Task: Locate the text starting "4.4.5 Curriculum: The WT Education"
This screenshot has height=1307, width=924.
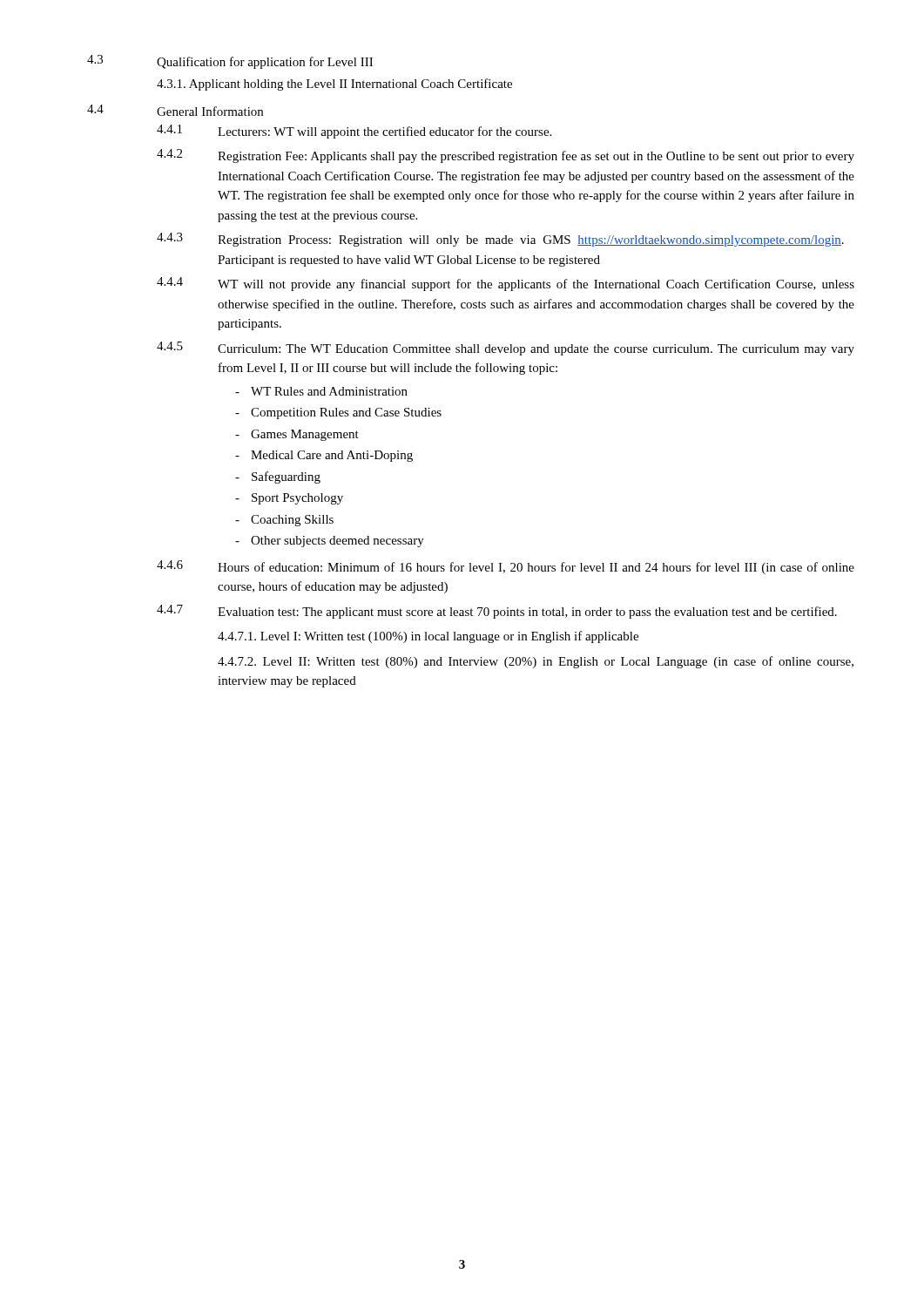Action: (x=506, y=349)
